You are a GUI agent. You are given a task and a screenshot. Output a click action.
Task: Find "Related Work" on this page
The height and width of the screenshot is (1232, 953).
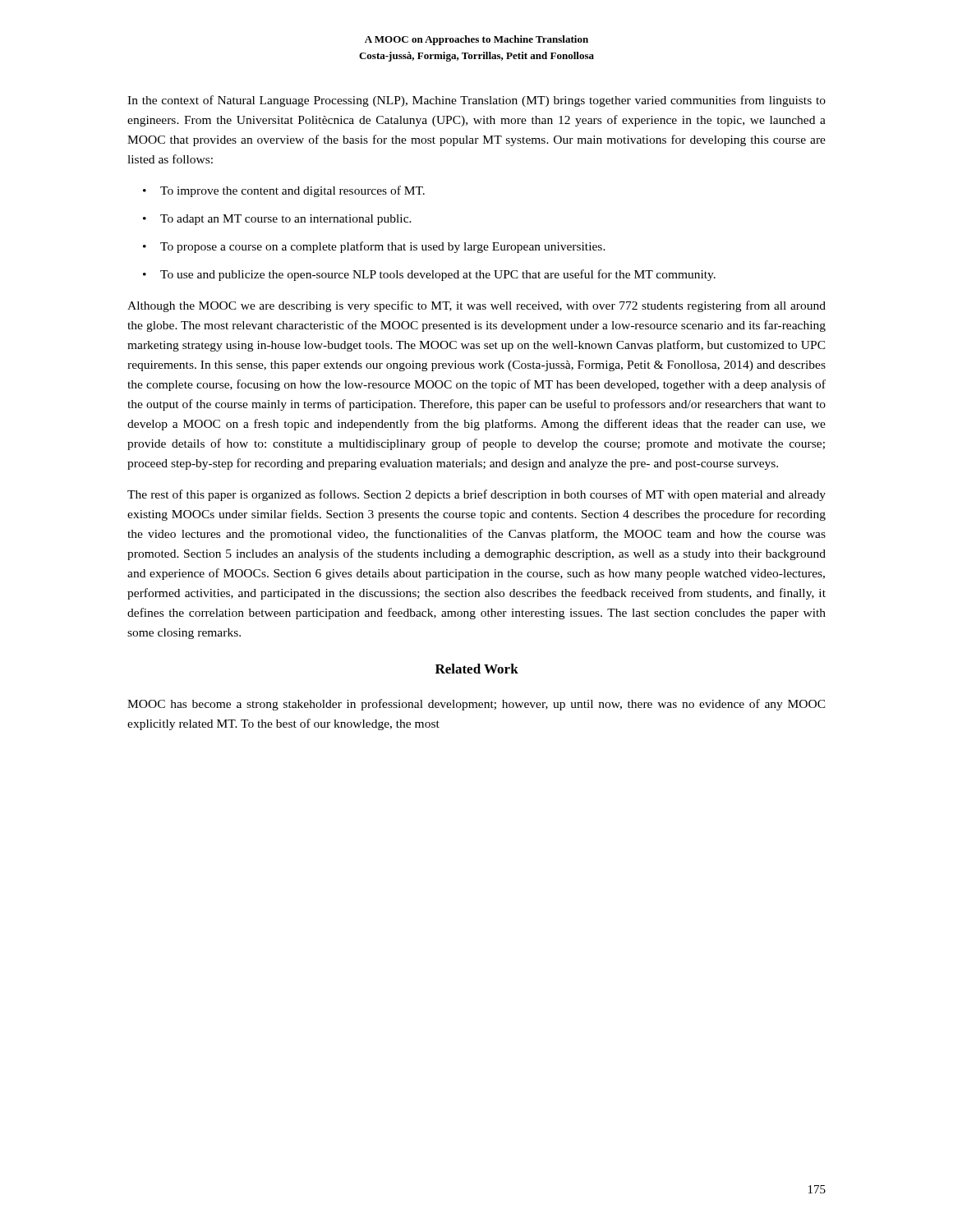[x=476, y=669]
